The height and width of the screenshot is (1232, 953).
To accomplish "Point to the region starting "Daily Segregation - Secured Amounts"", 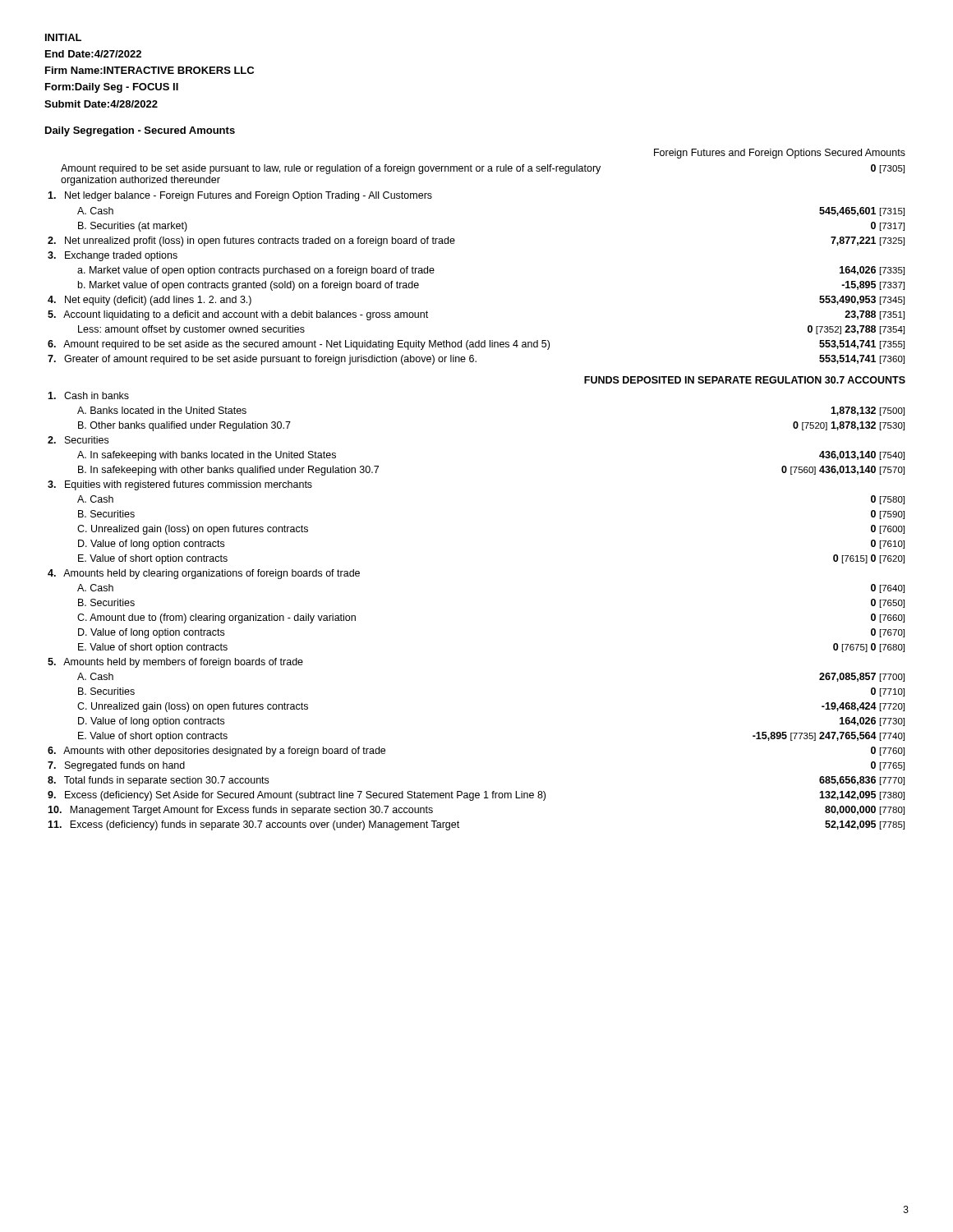I will 140,130.
